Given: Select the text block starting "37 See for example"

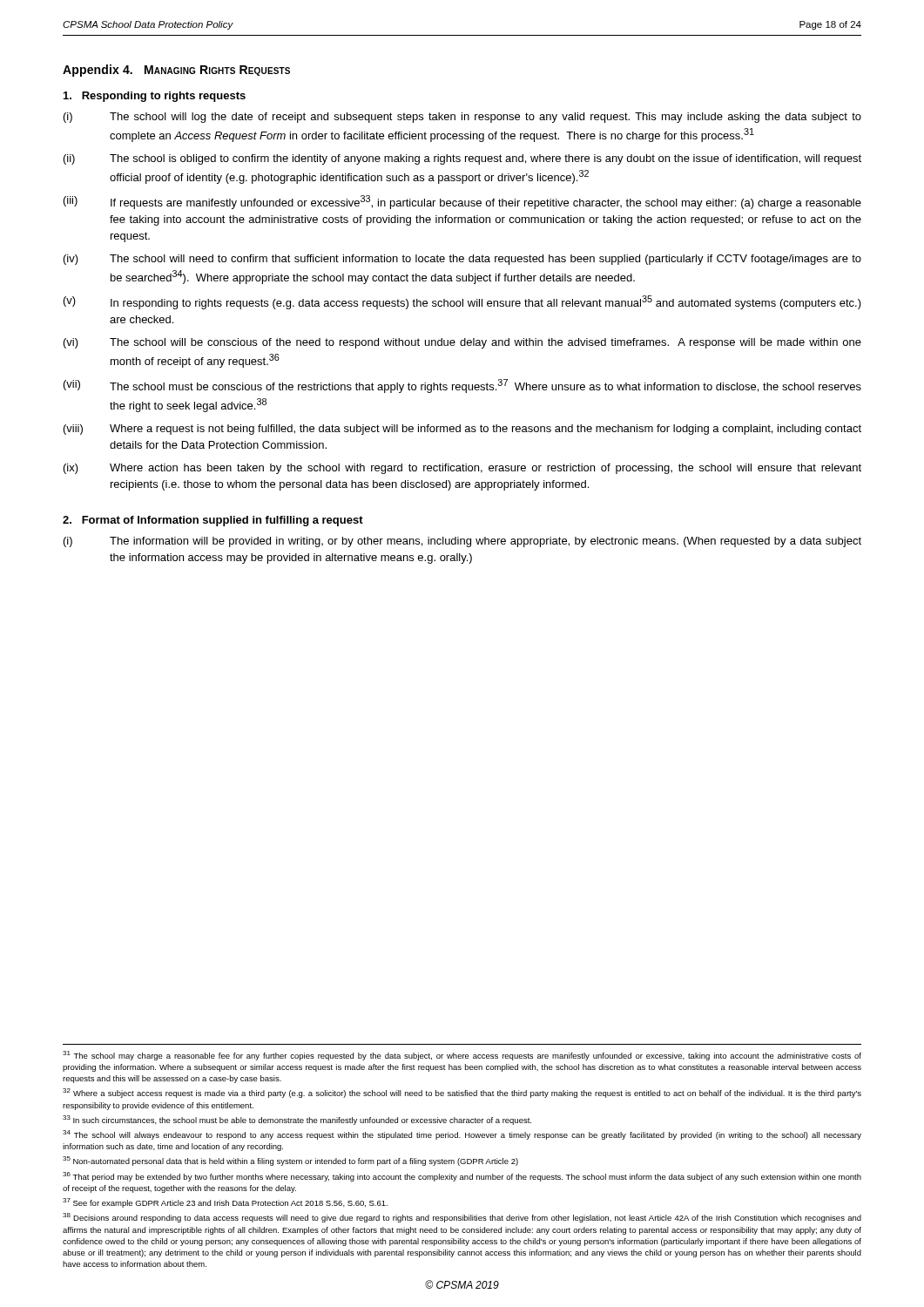Looking at the screenshot, I should coord(225,1202).
